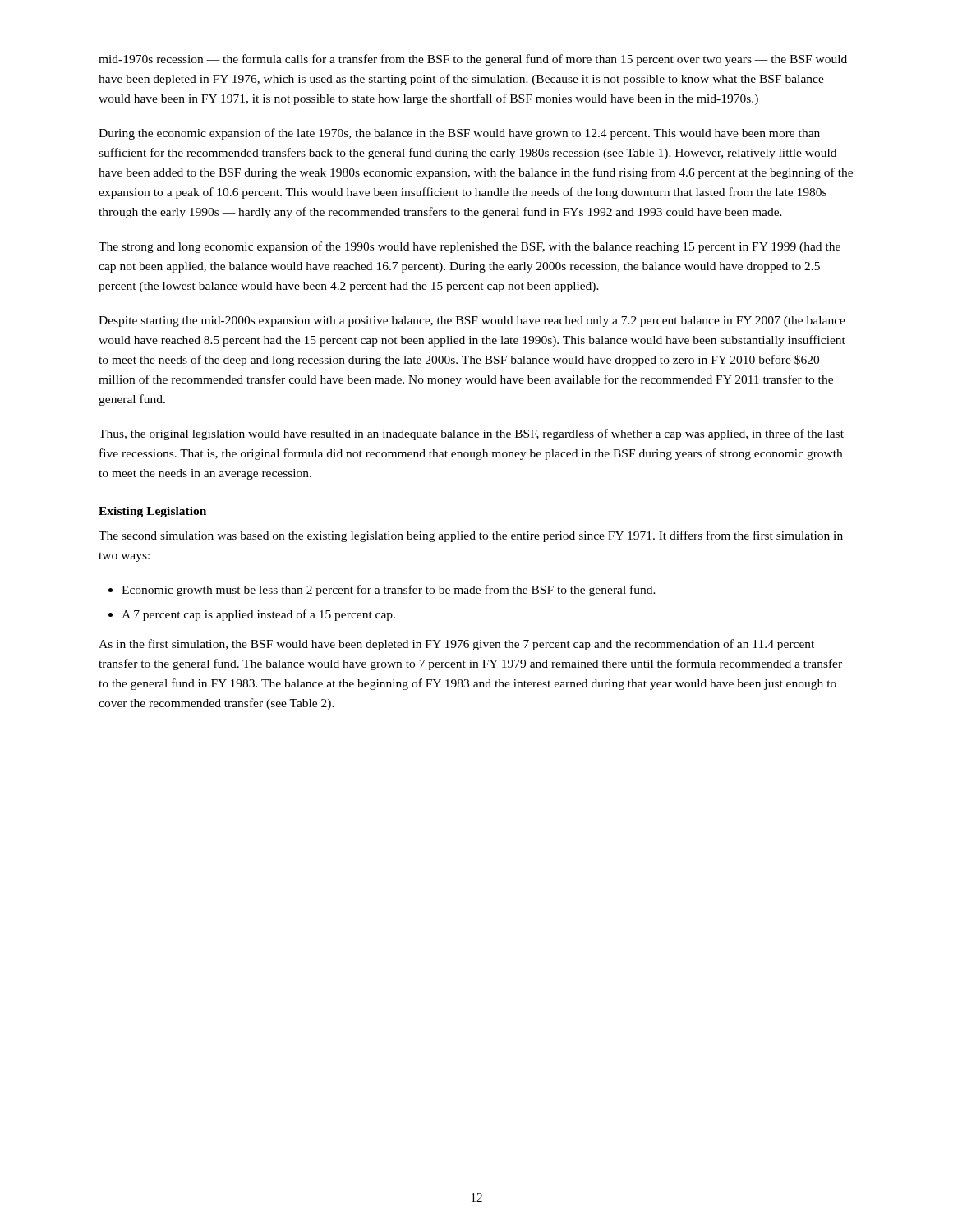Locate the passage starting "Existing Legislation"
953x1232 pixels.
[153, 511]
